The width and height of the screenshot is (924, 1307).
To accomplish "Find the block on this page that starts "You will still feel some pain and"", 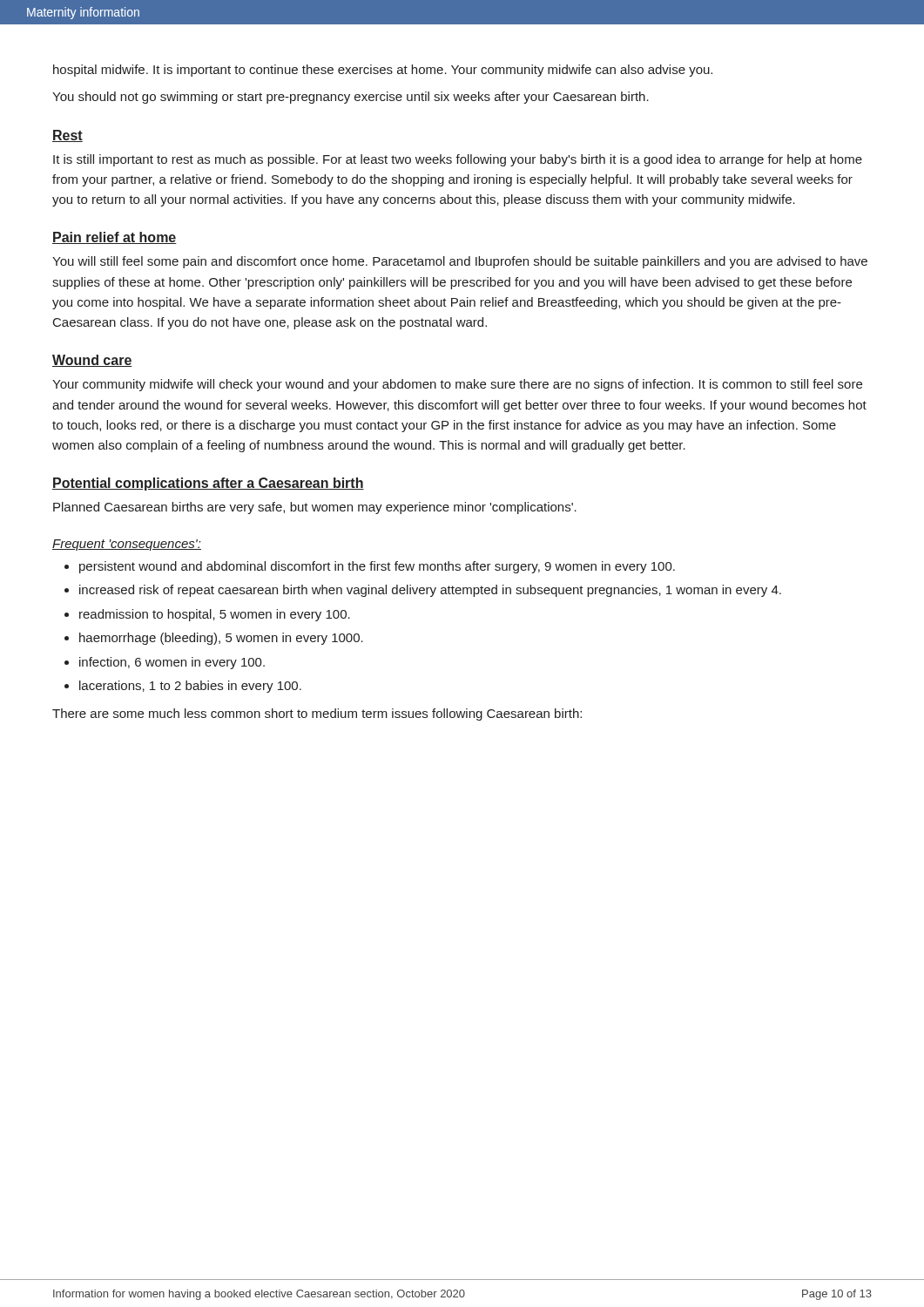I will (460, 292).
